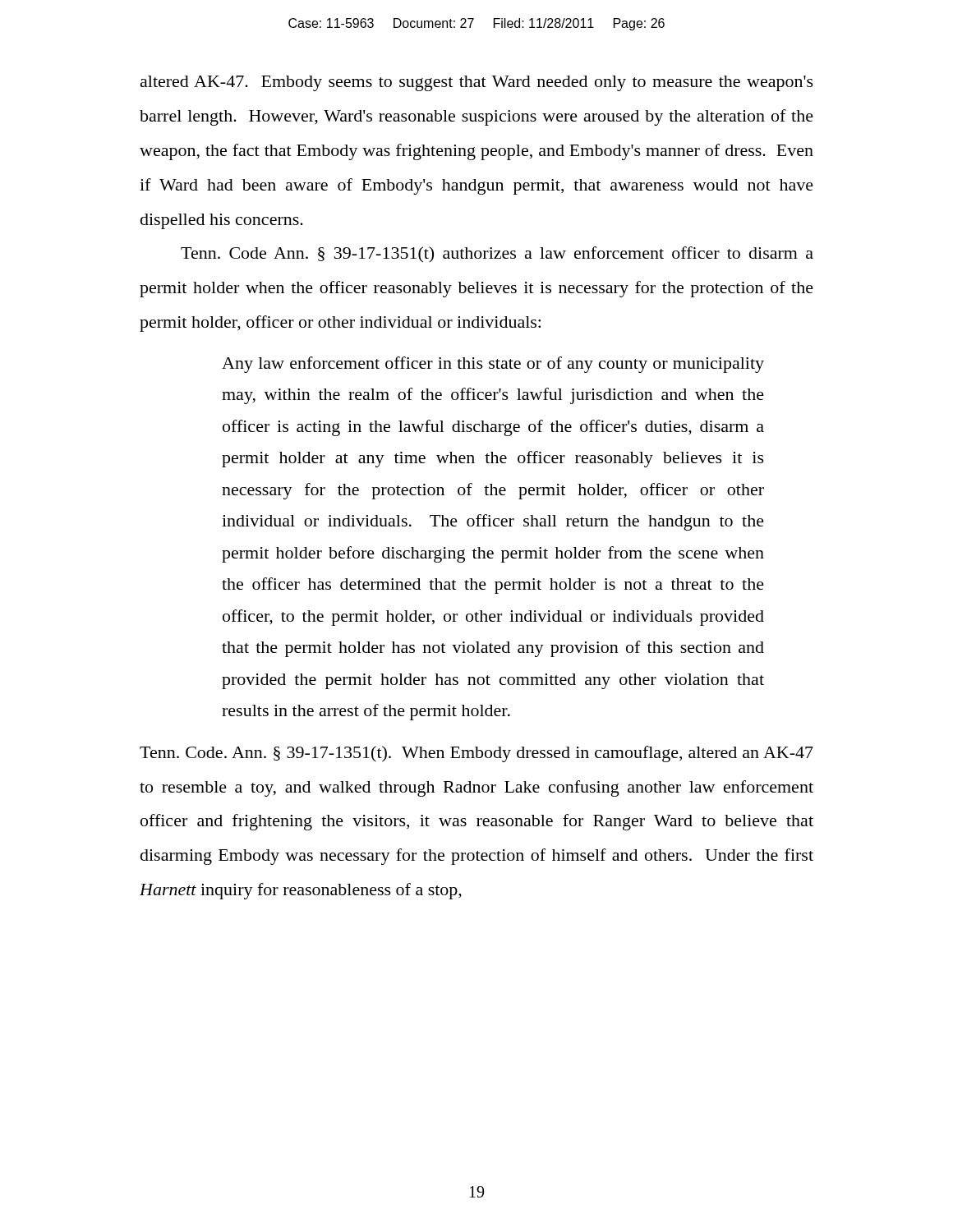
Task: Navigate to the passage starting "altered AK-47. Embody seems to"
Action: click(x=476, y=150)
